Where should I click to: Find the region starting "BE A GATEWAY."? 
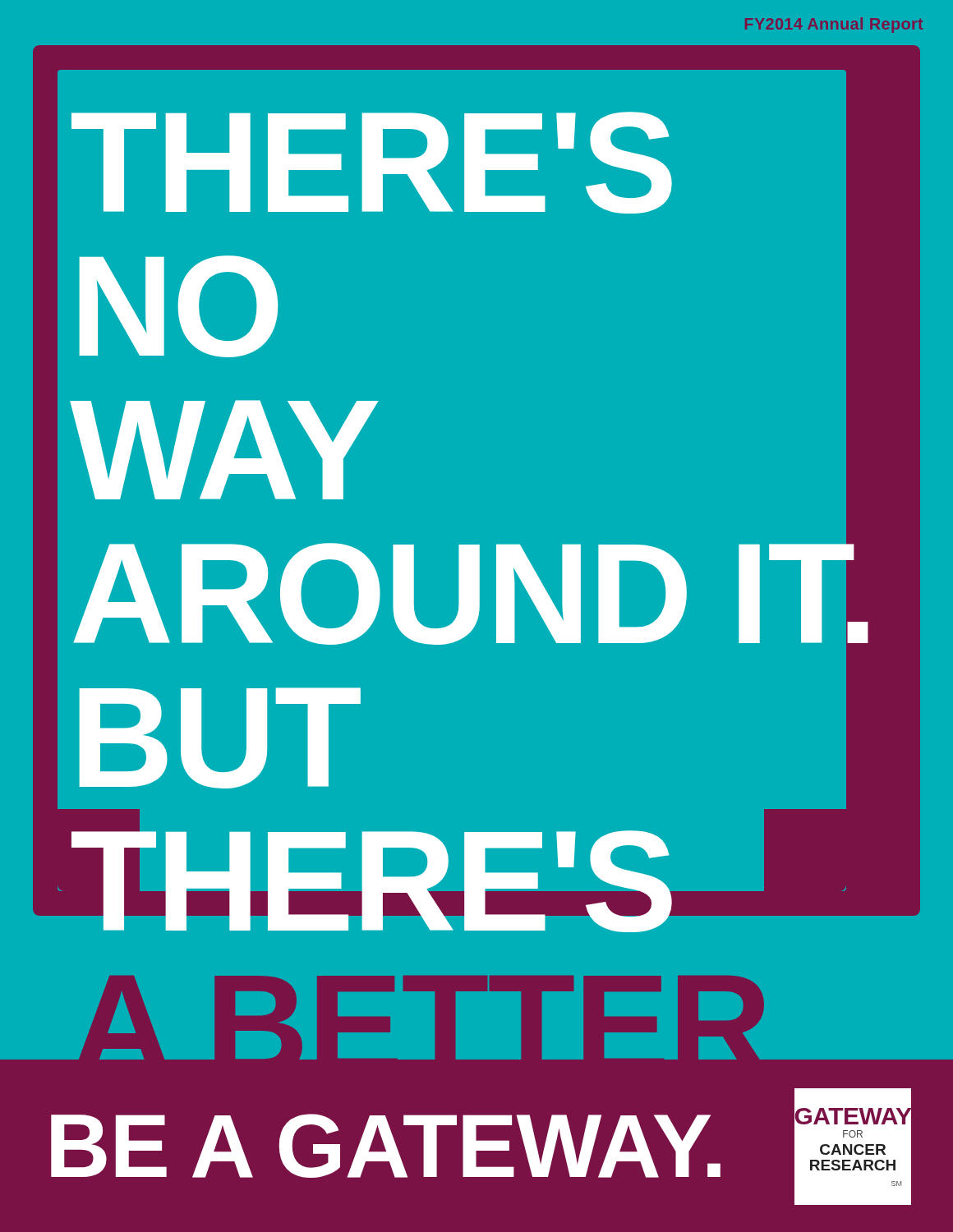point(385,1145)
